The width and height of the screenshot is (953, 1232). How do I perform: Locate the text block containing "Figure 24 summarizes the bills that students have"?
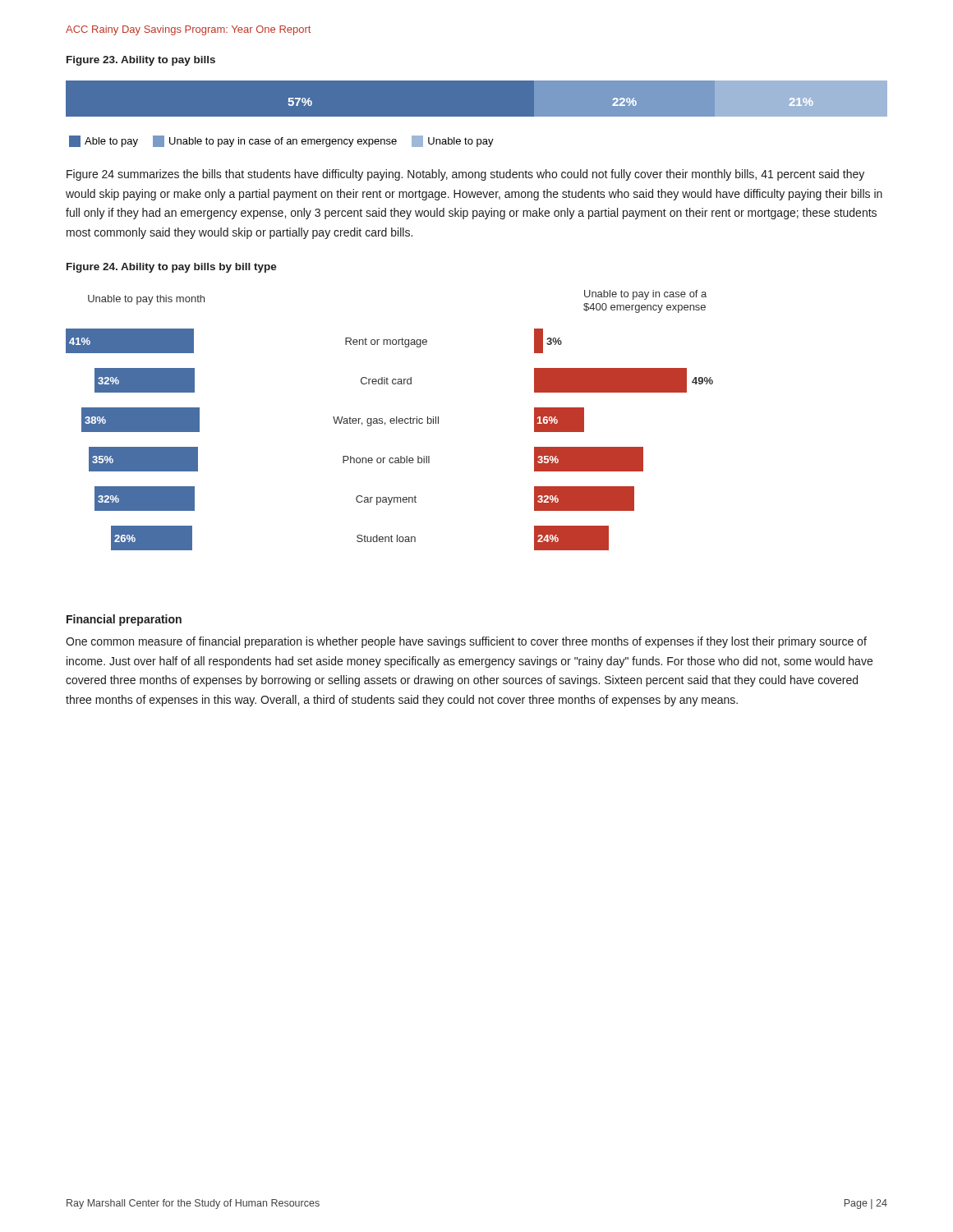(474, 203)
